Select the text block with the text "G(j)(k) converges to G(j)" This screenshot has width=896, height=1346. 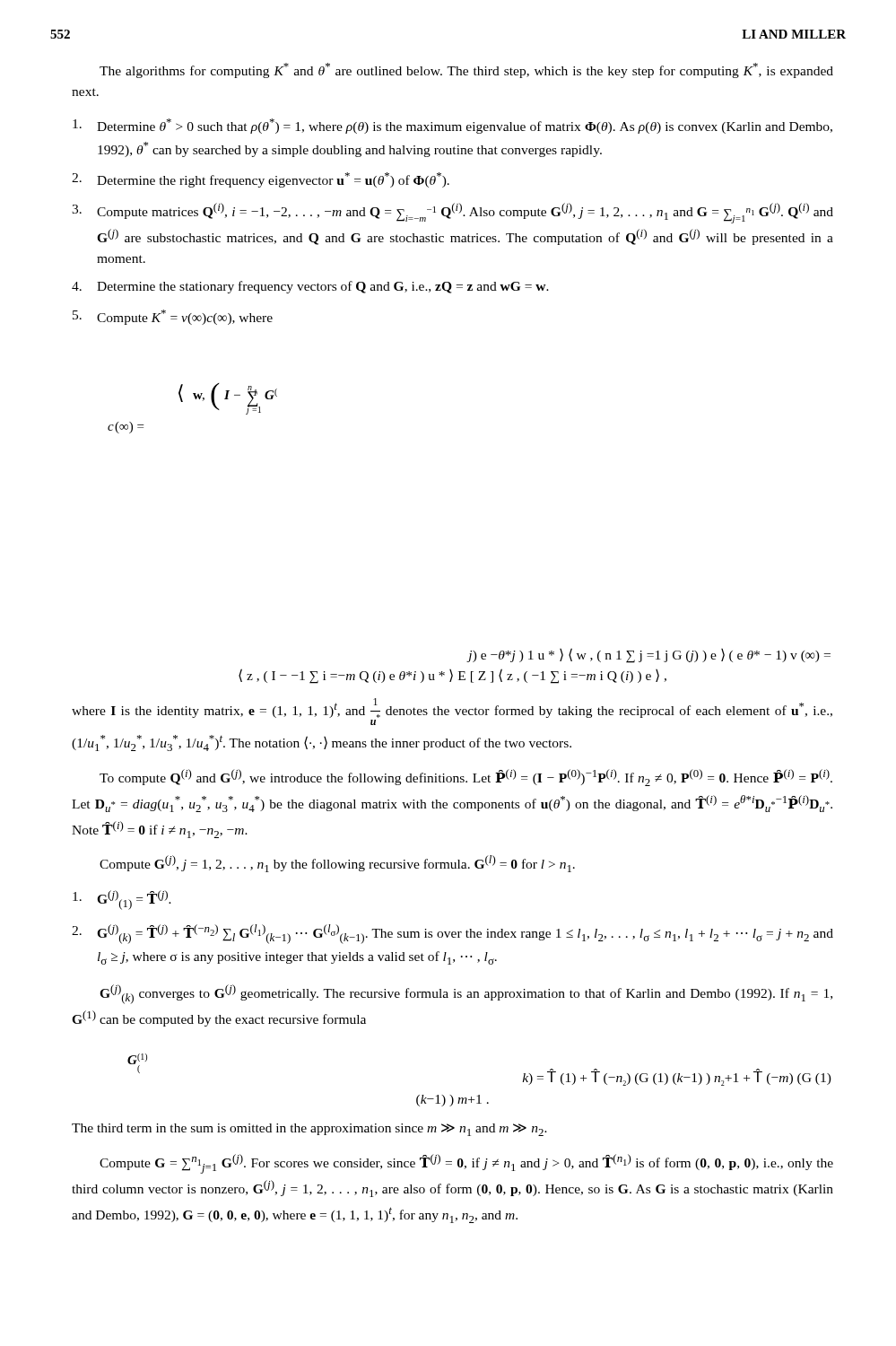click(x=452, y=1004)
